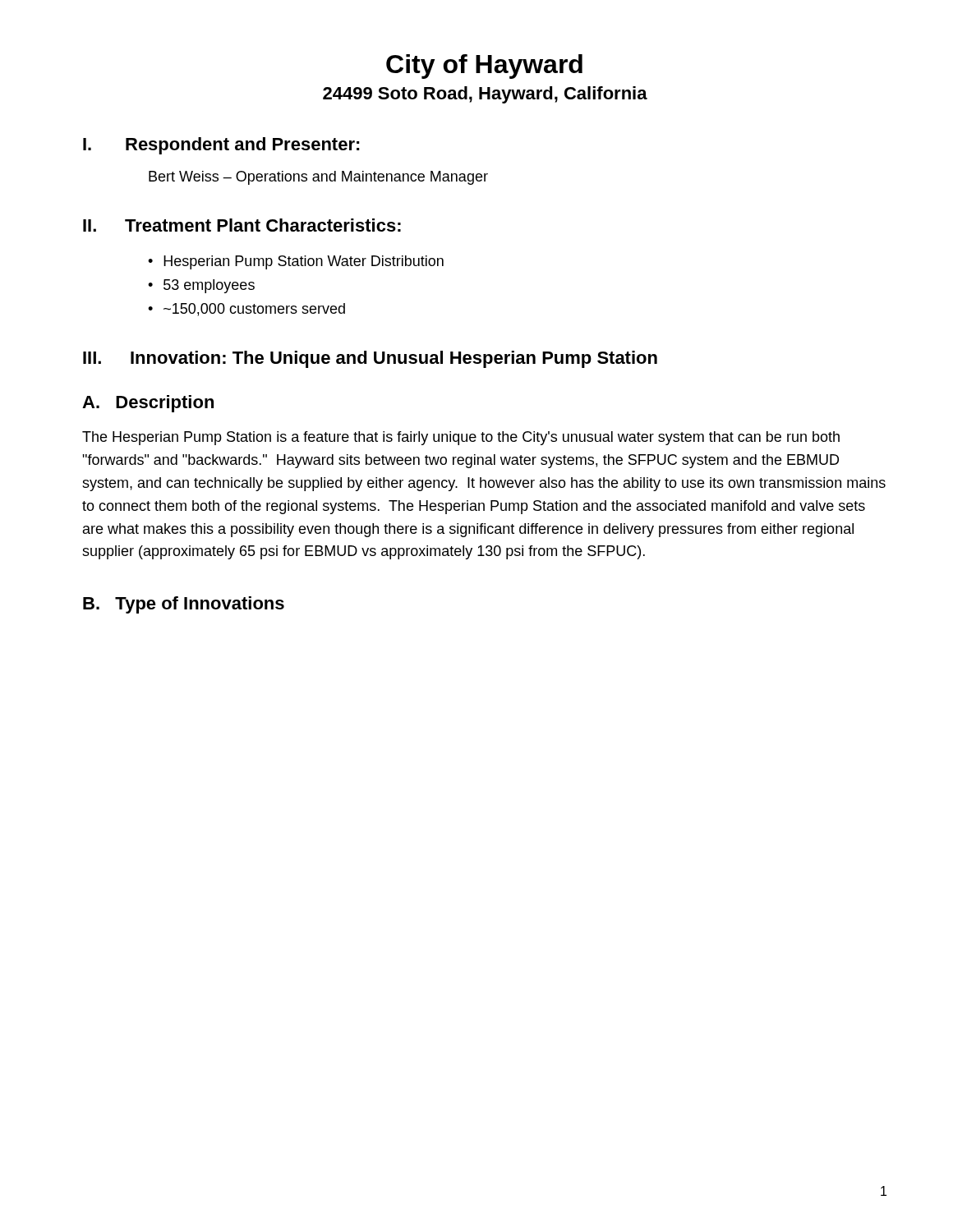Navigate to the passage starting "II. Treatment Plant Characteristics:"
This screenshot has width=953, height=1232.
(x=242, y=226)
